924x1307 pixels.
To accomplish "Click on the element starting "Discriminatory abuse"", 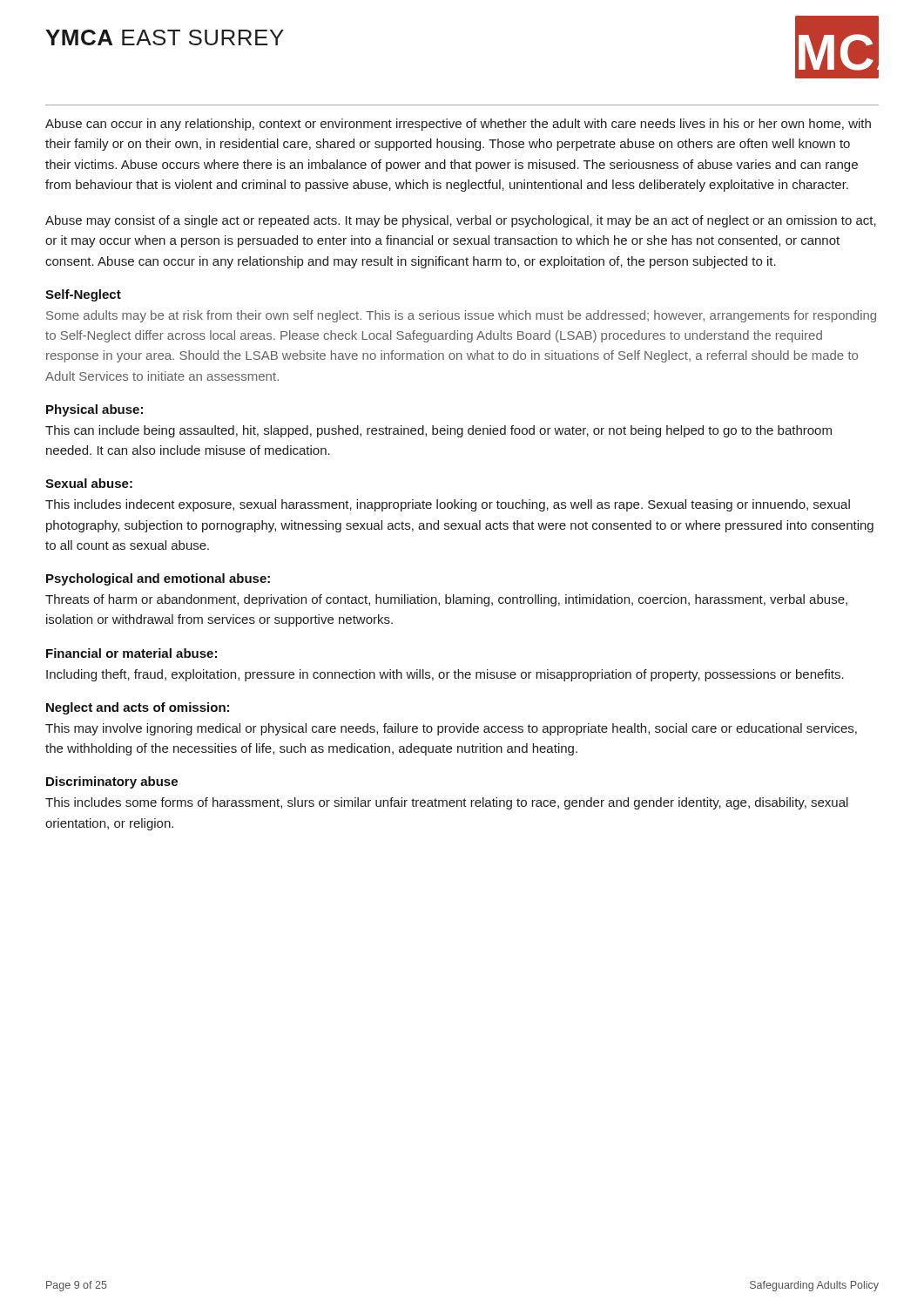I will point(112,781).
